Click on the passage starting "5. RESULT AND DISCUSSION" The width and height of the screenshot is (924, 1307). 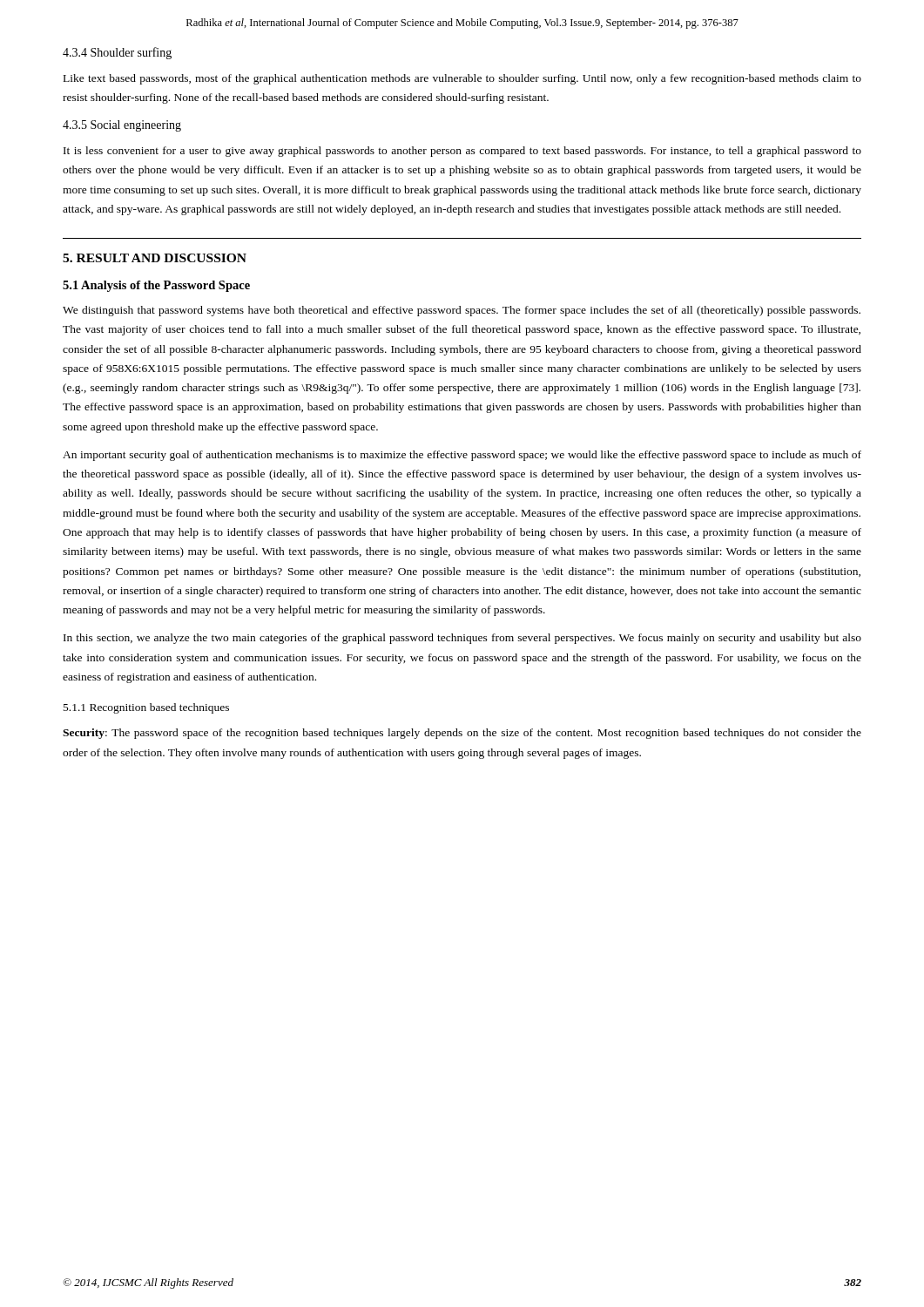(155, 258)
